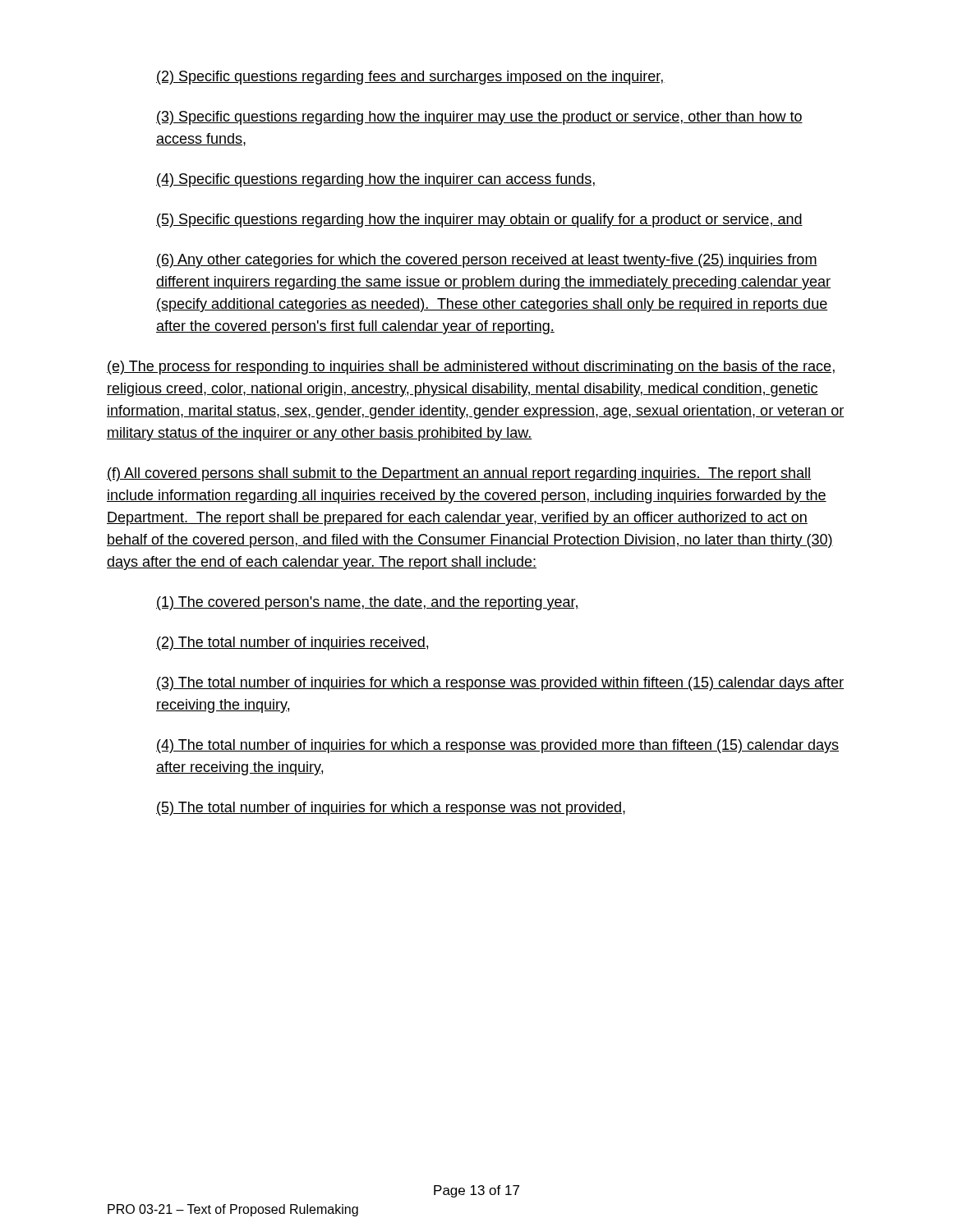Locate the block of text that opens with "(2) Specific questions"
This screenshot has height=1232, width=953.
410,76
